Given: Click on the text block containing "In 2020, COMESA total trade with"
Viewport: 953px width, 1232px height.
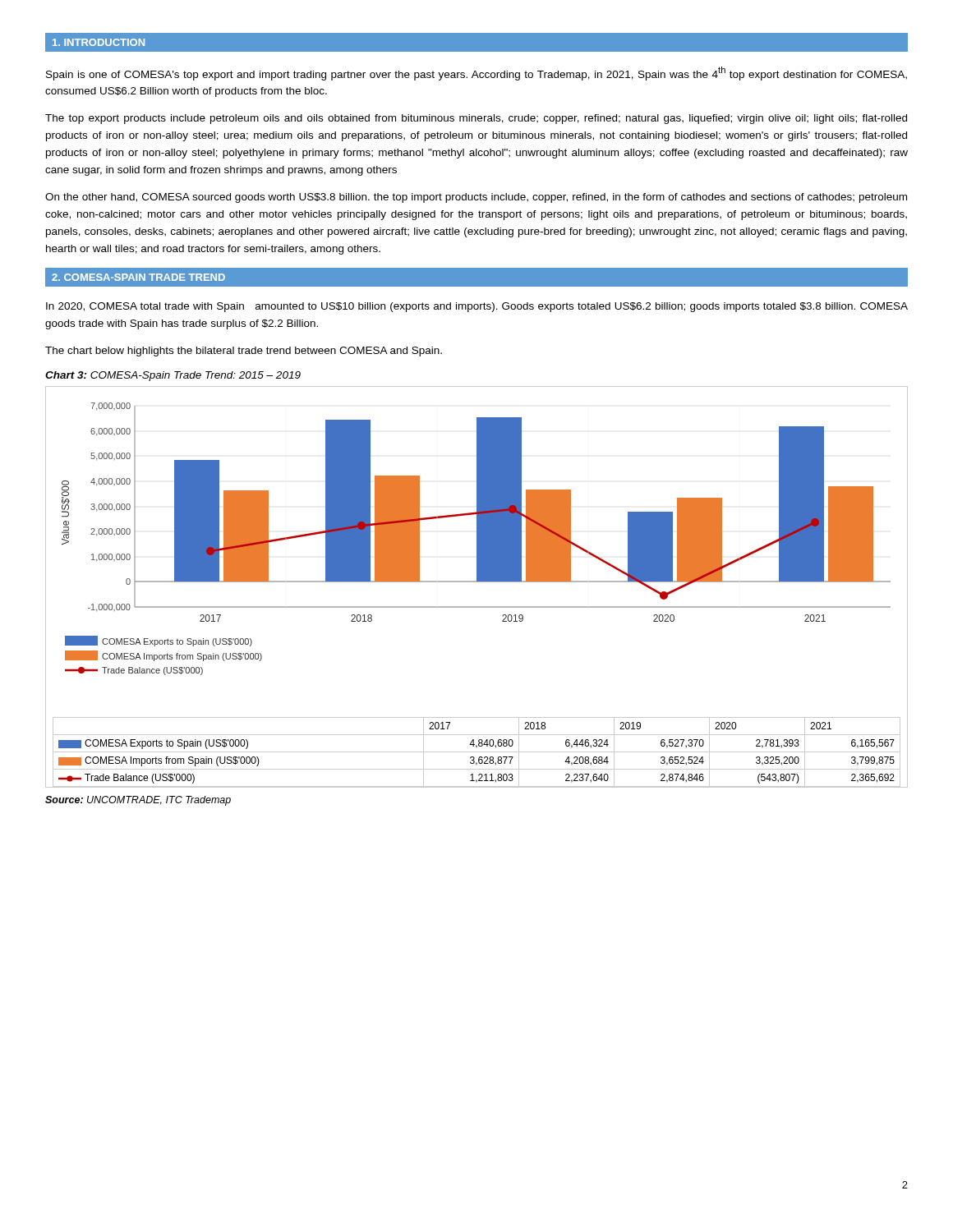Looking at the screenshot, I should (x=476, y=314).
